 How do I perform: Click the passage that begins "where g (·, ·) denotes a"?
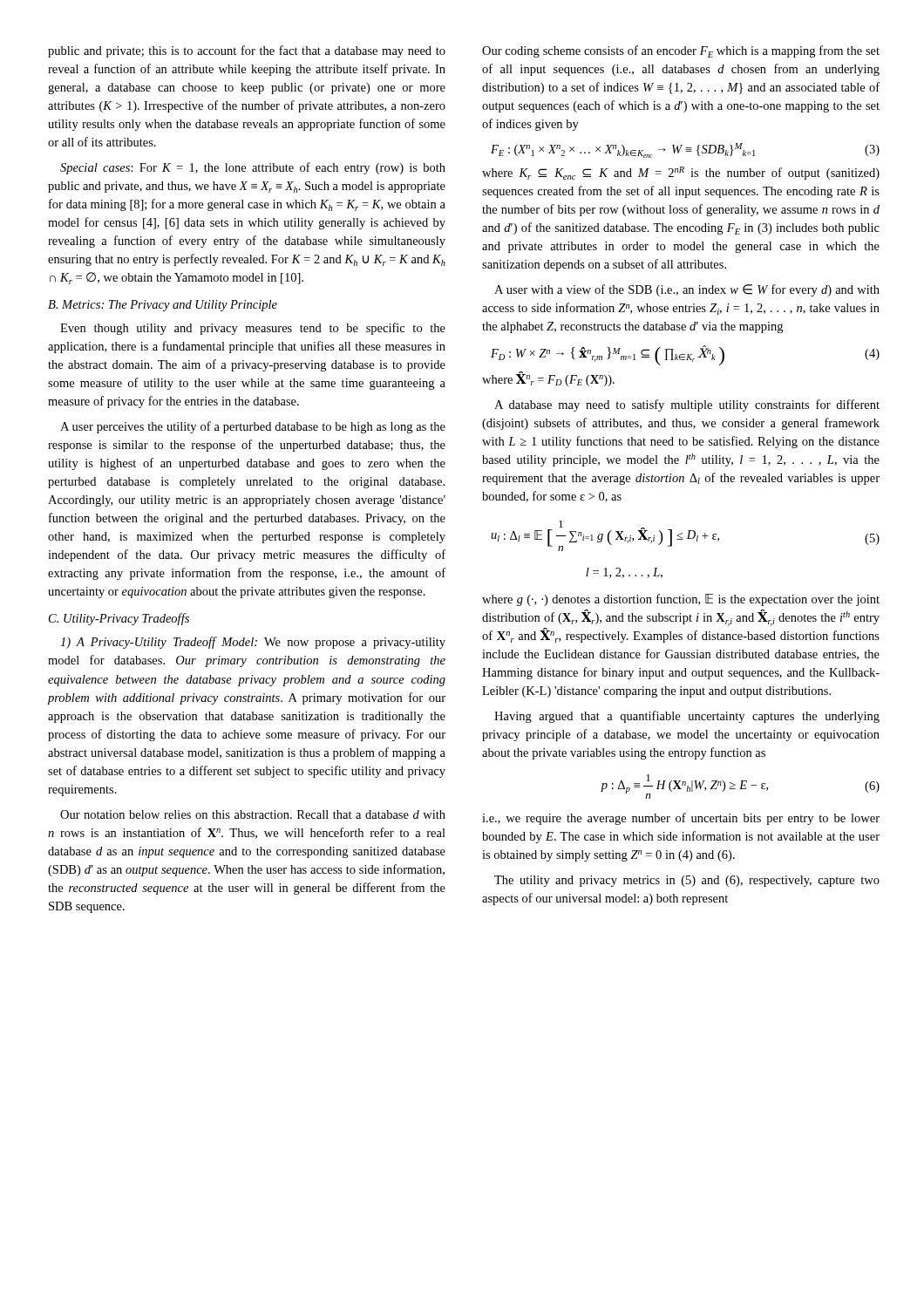point(681,676)
